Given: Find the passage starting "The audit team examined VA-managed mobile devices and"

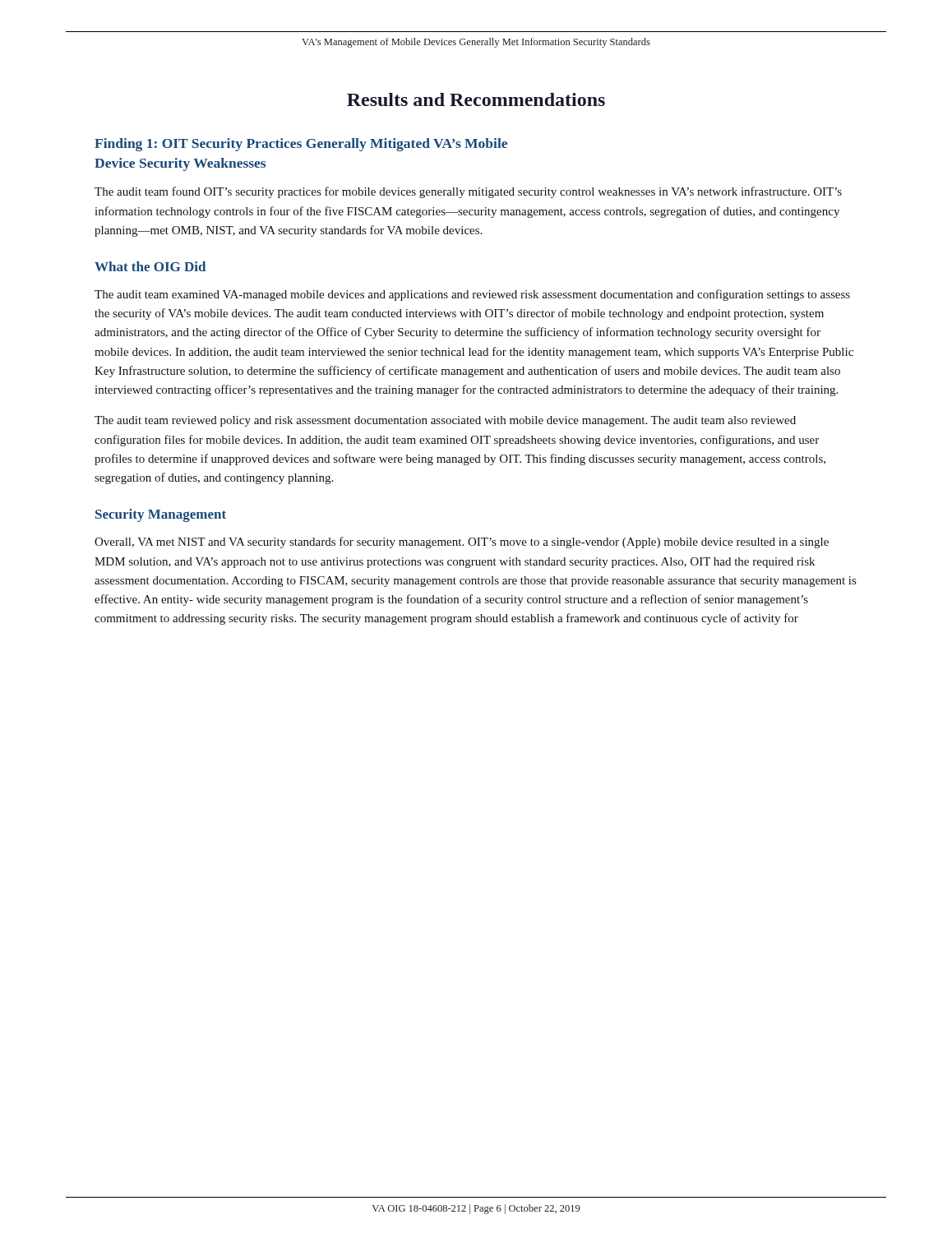Looking at the screenshot, I should point(474,342).
